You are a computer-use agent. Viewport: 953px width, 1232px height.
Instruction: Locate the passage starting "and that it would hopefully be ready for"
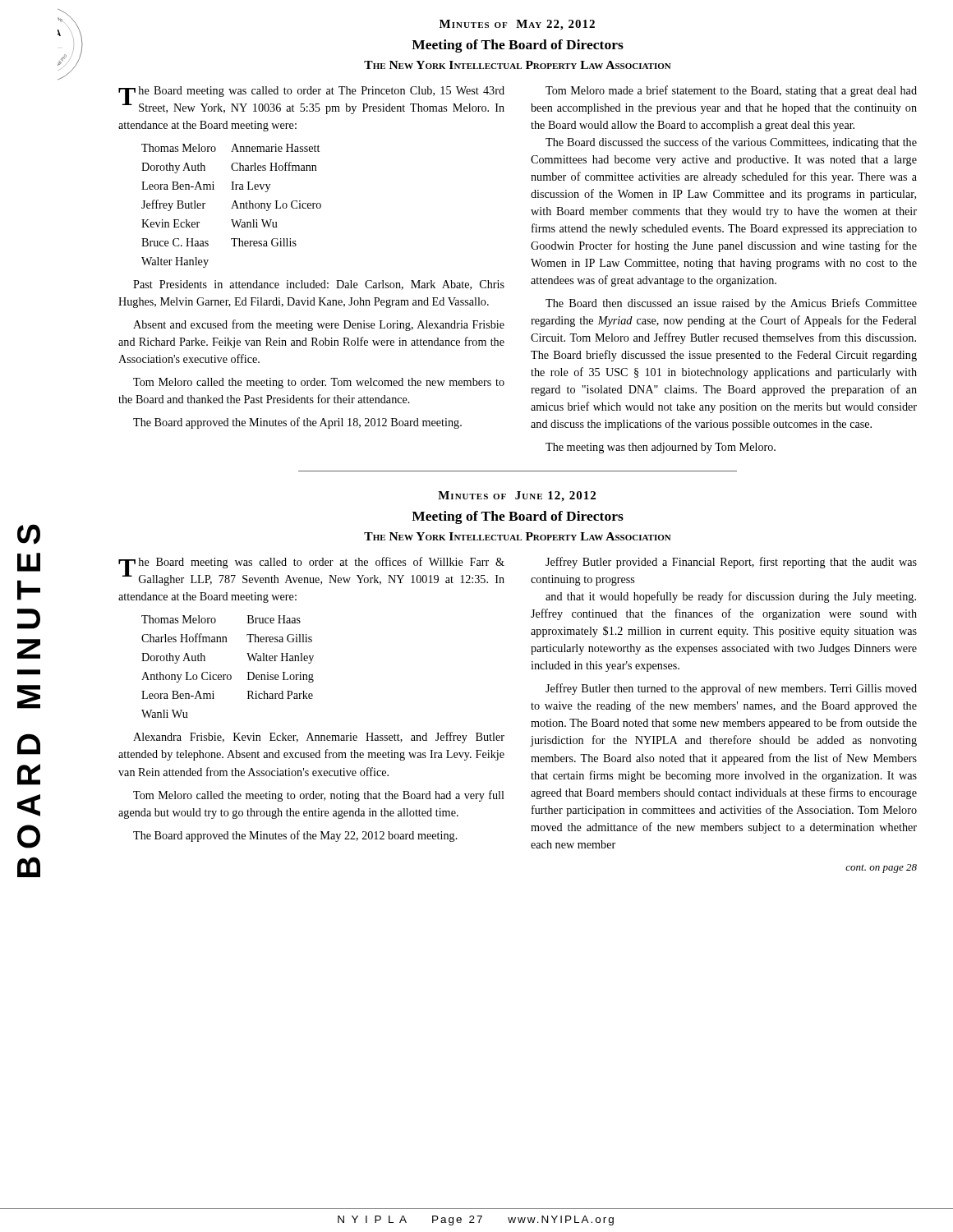[724, 732]
